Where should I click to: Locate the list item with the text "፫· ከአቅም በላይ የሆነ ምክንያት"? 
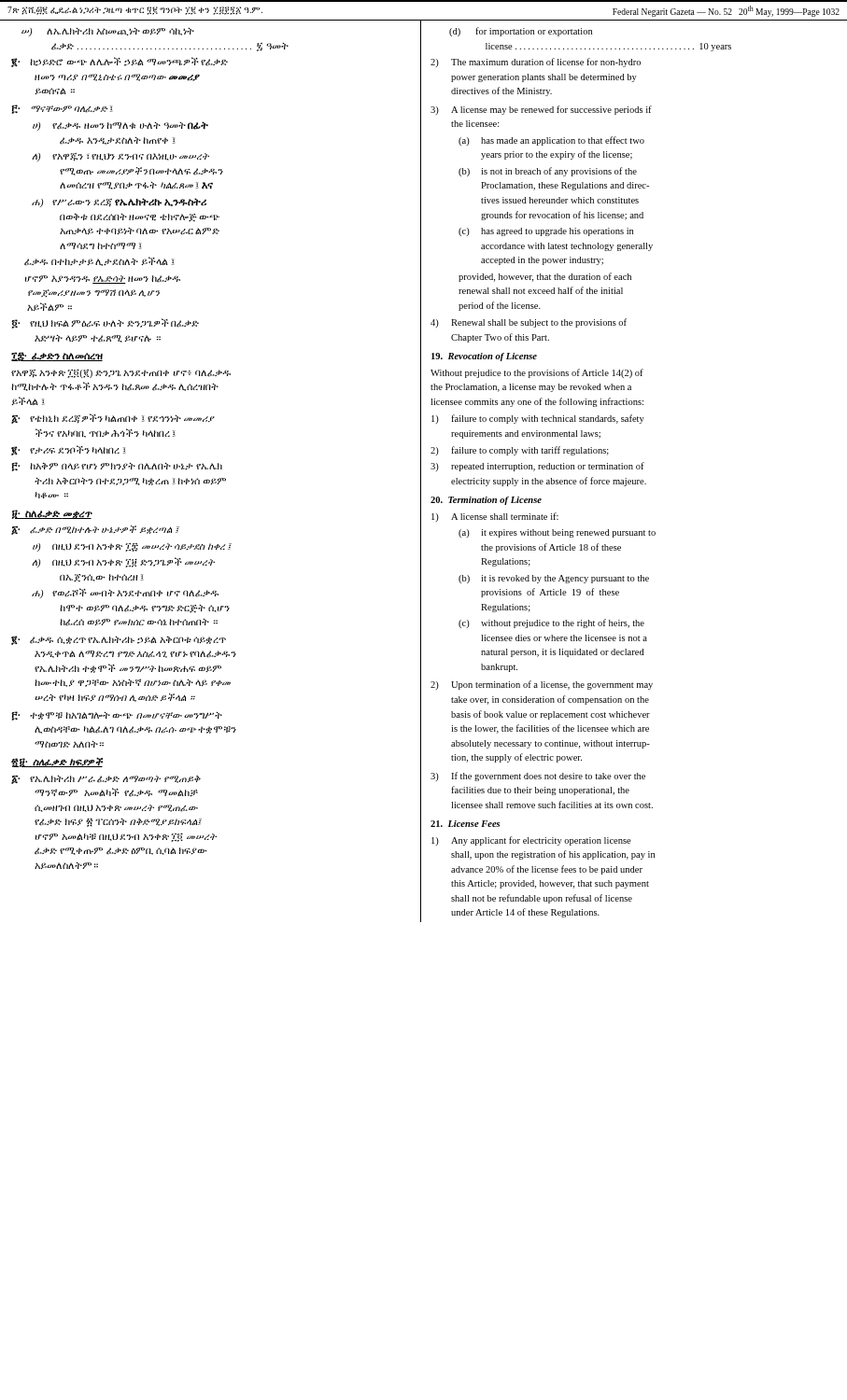point(119,481)
